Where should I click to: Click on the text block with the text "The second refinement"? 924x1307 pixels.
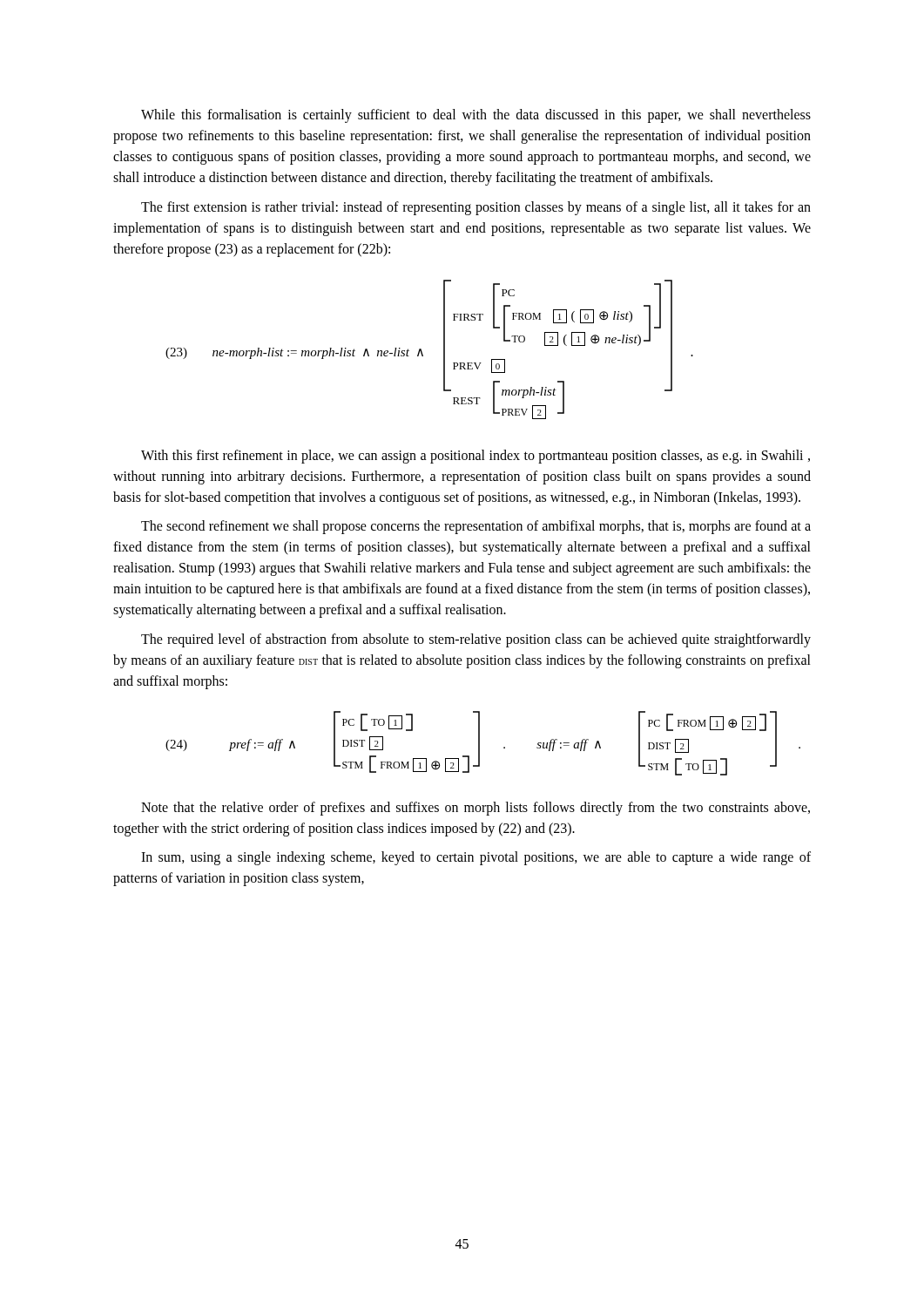click(x=462, y=569)
